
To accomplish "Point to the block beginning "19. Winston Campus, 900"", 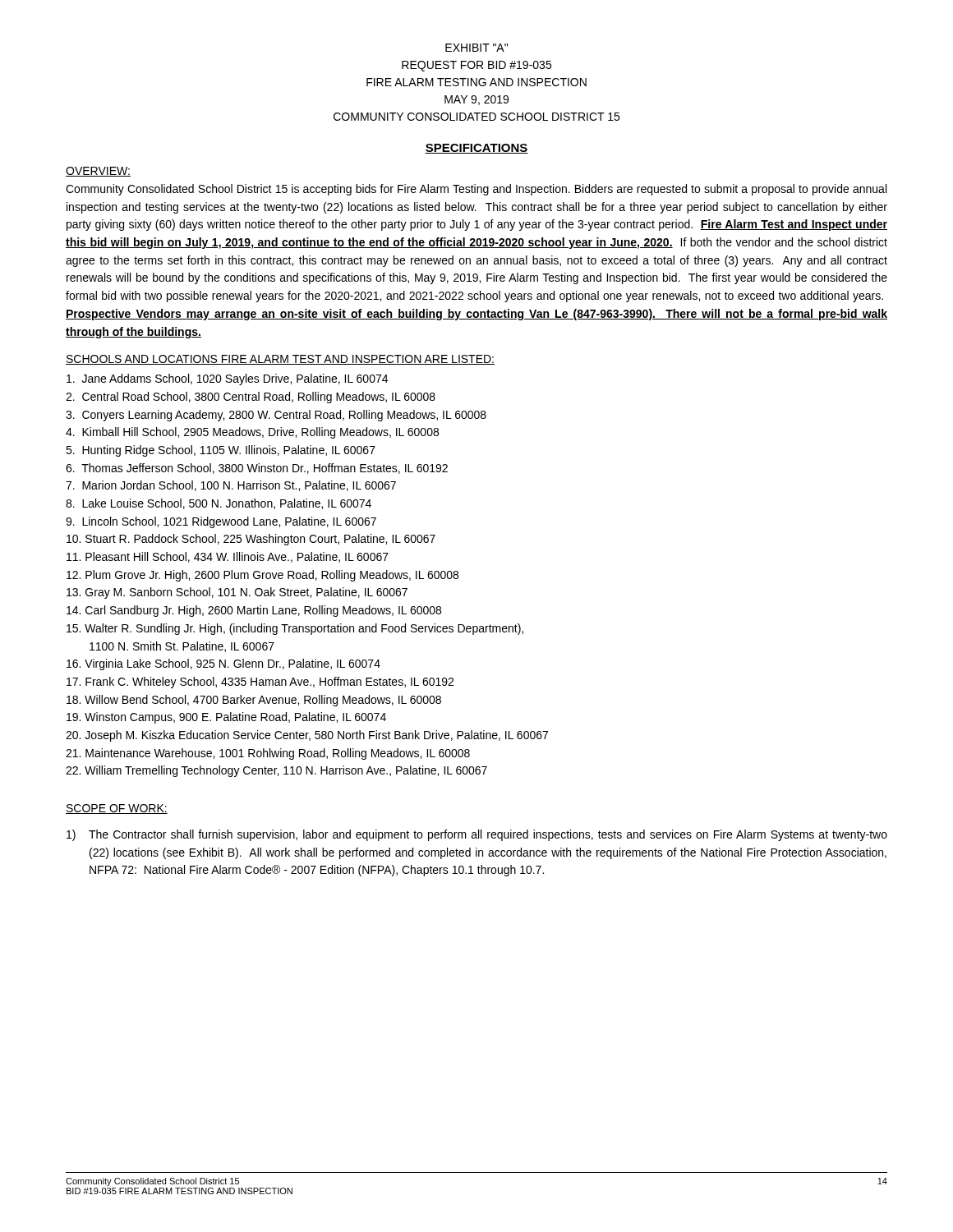I will pyautogui.click(x=226, y=717).
